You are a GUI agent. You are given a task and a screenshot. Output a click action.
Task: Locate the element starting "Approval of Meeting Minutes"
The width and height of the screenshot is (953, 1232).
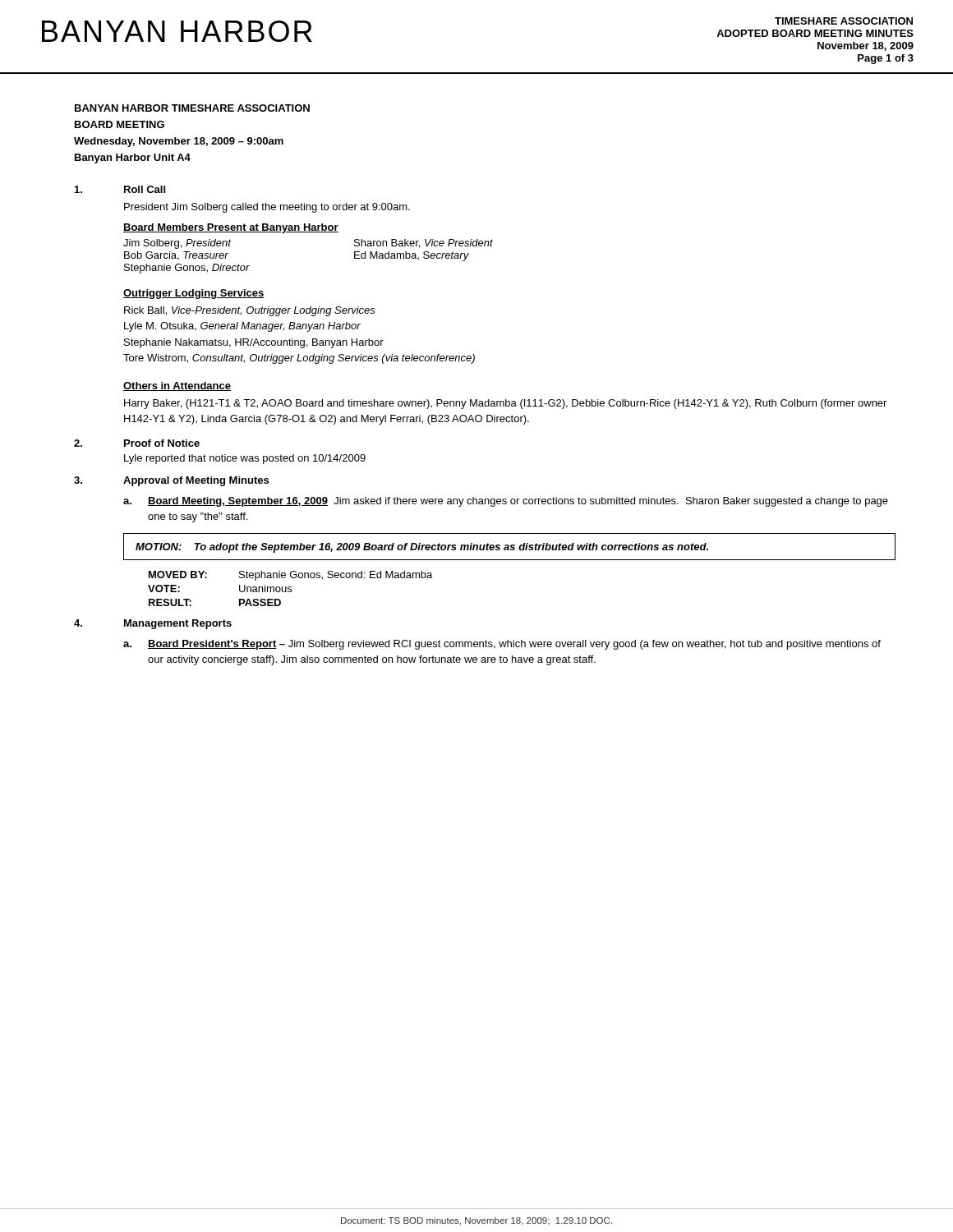[x=196, y=480]
